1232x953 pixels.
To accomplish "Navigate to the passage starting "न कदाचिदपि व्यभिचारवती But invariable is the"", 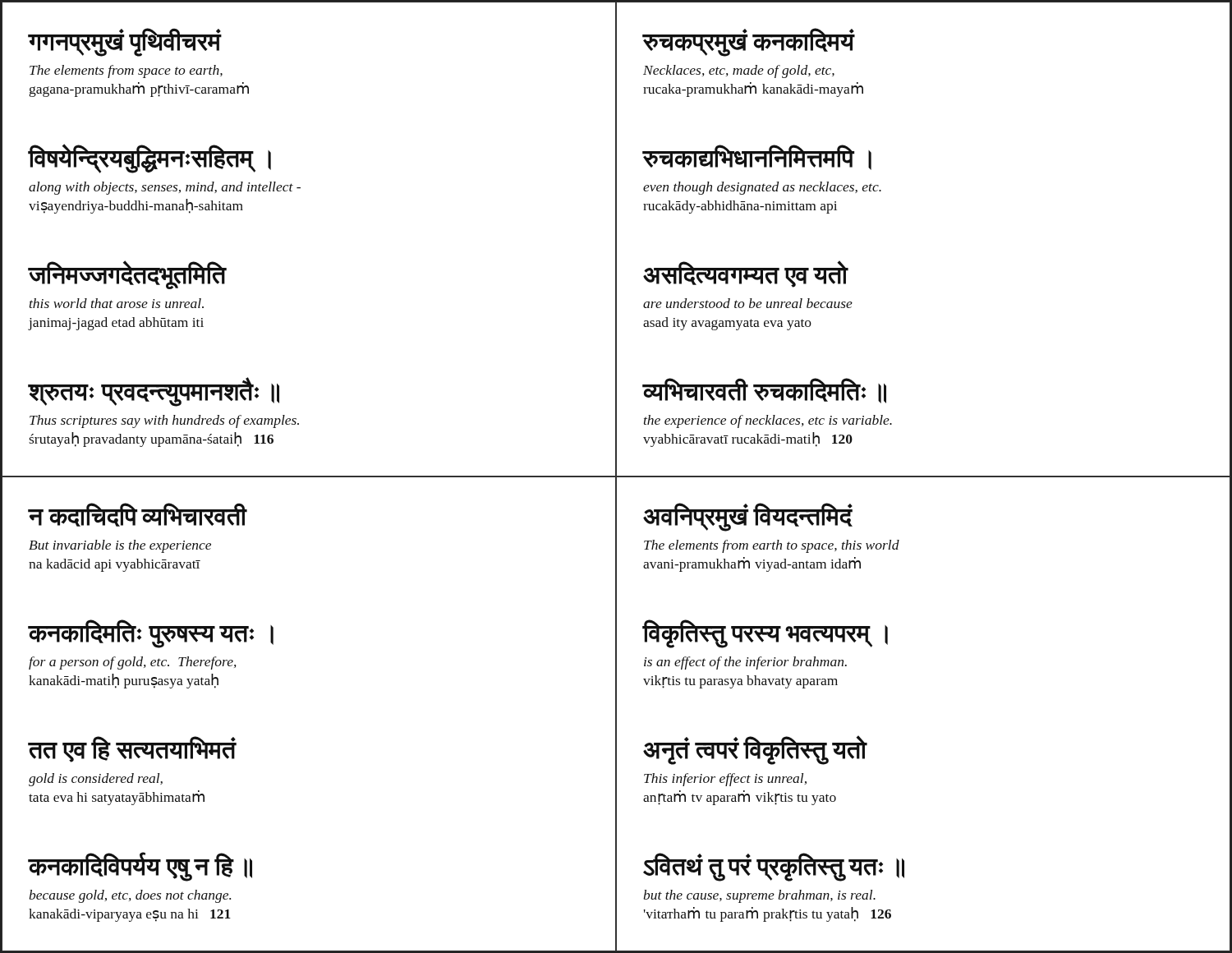I will (138, 515).
